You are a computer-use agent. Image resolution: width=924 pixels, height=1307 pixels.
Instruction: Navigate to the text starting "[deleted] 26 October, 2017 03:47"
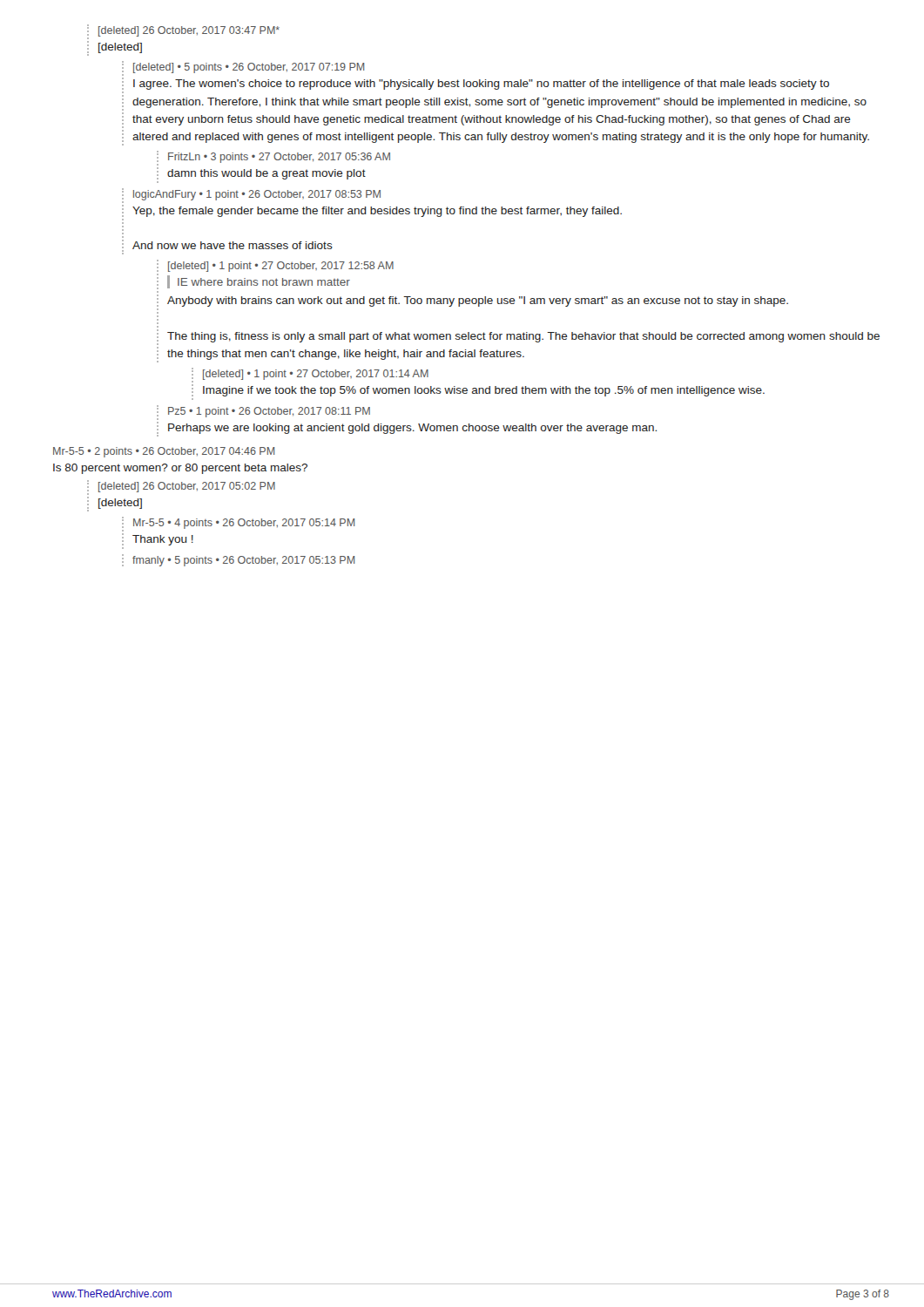(x=189, y=31)
